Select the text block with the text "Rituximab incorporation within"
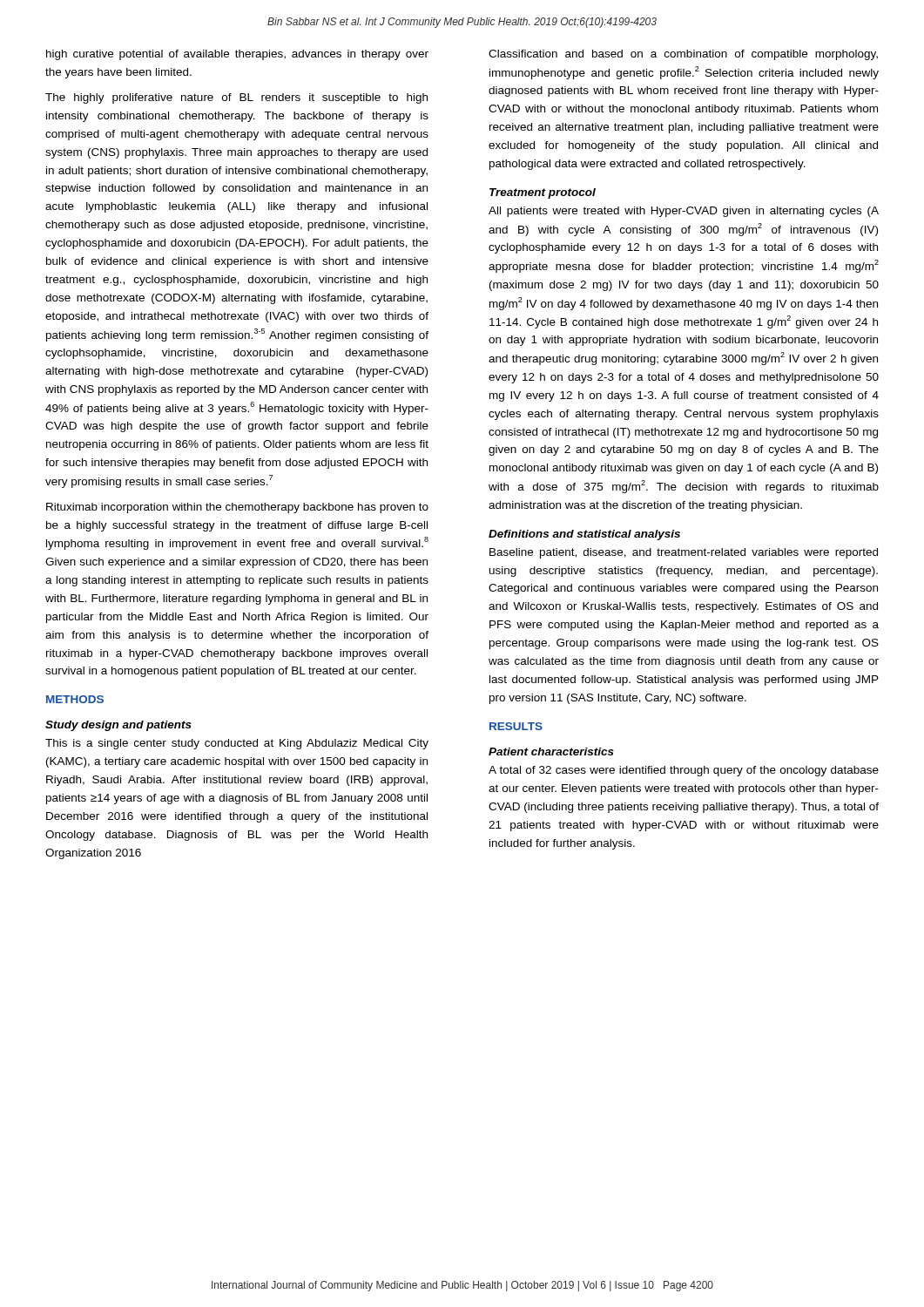The height and width of the screenshot is (1307, 924). click(237, 589)
